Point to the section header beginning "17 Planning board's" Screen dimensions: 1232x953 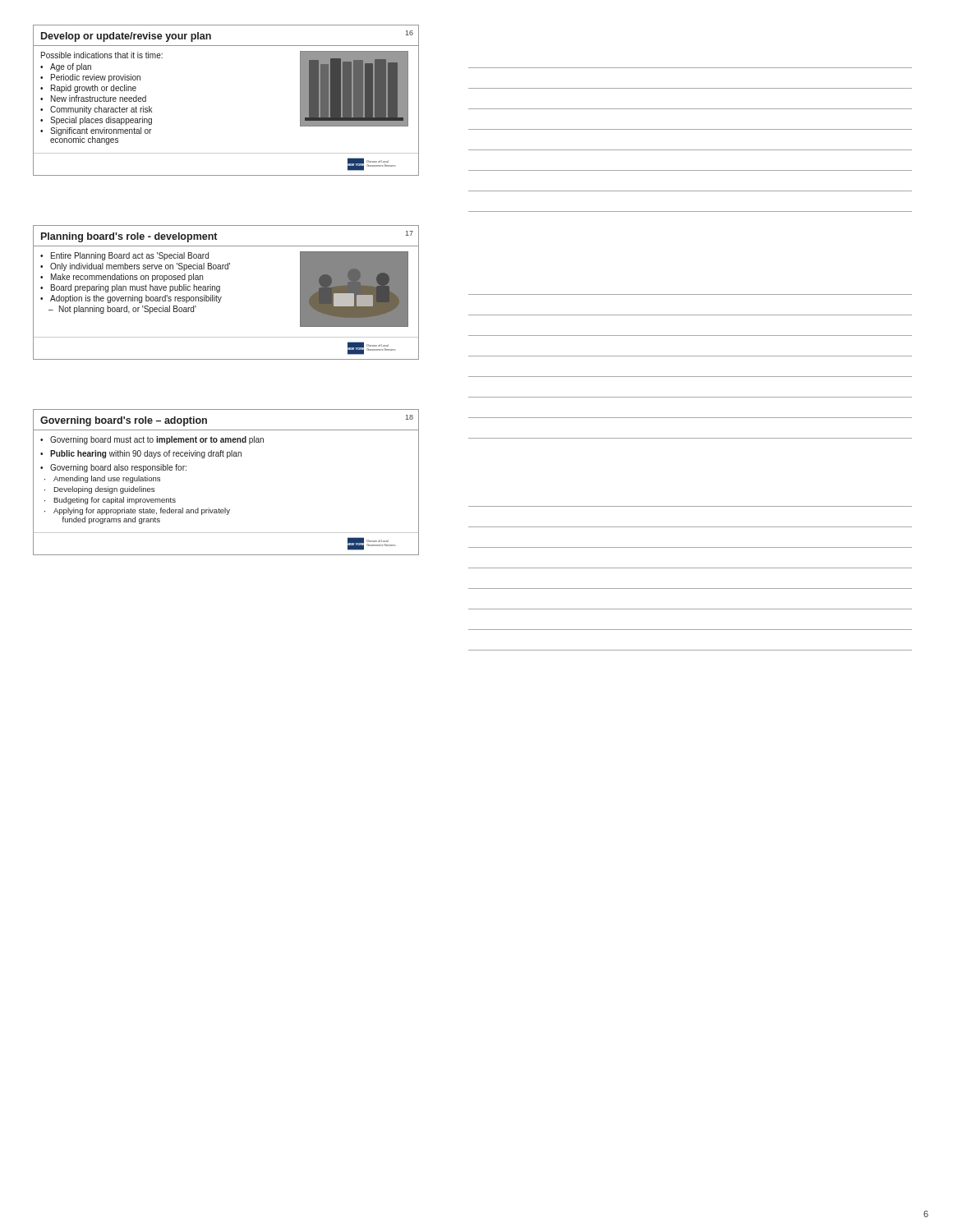226,292
